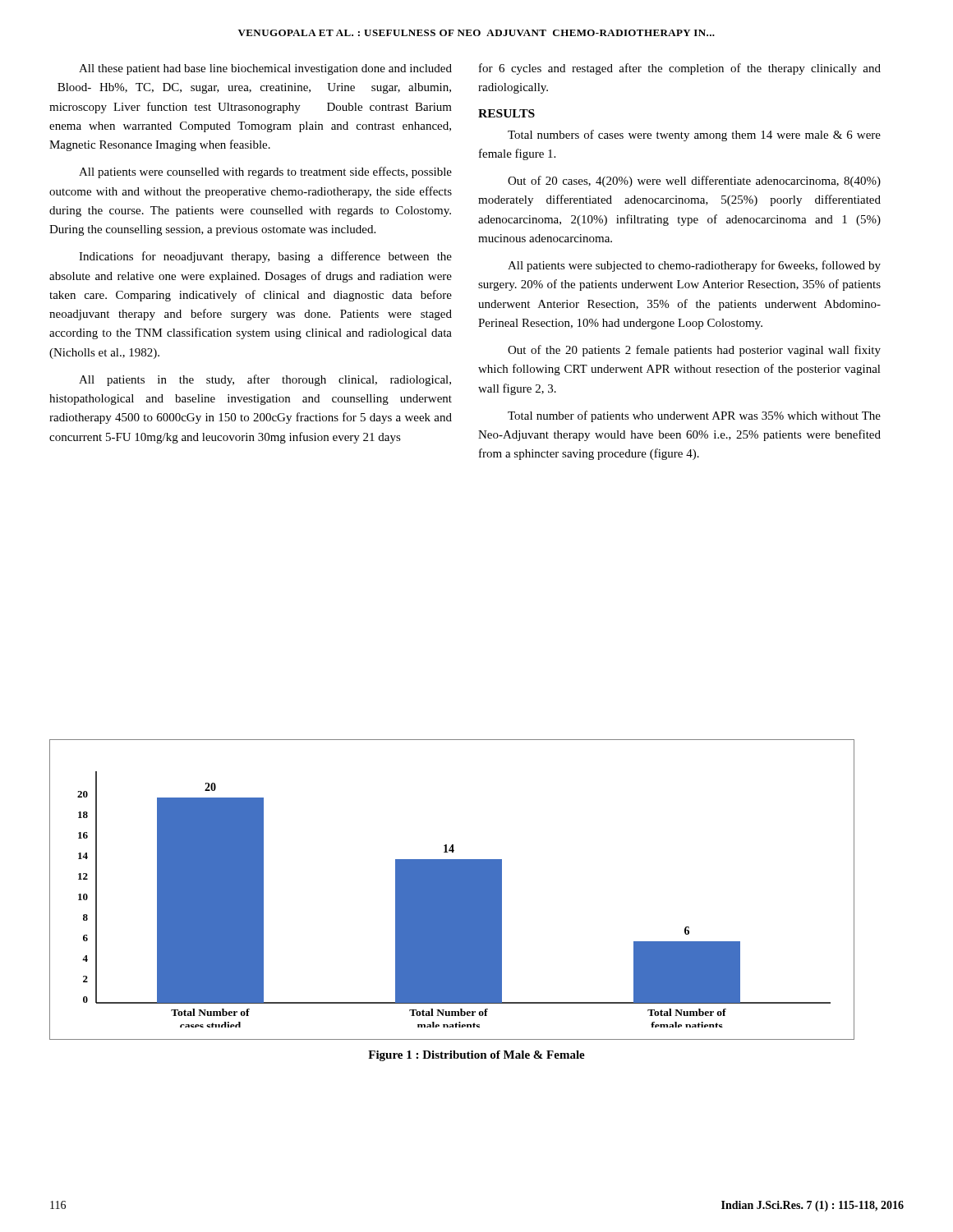Click on the text block with the text "Total numbers of cases"
The image size is (953, 1232).
679,144
